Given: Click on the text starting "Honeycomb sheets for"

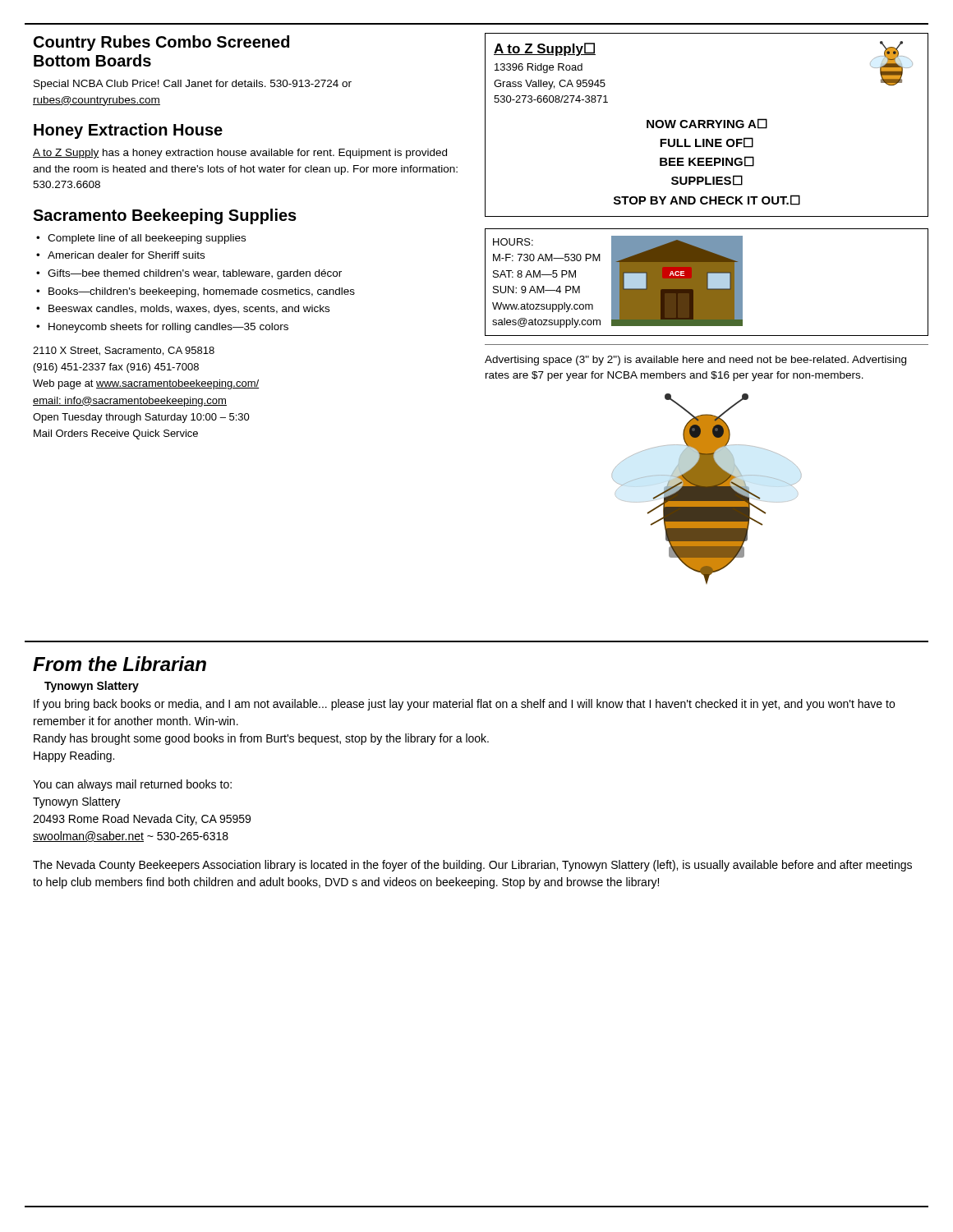Looking at the screenshot, I should (x=168, y=326).
